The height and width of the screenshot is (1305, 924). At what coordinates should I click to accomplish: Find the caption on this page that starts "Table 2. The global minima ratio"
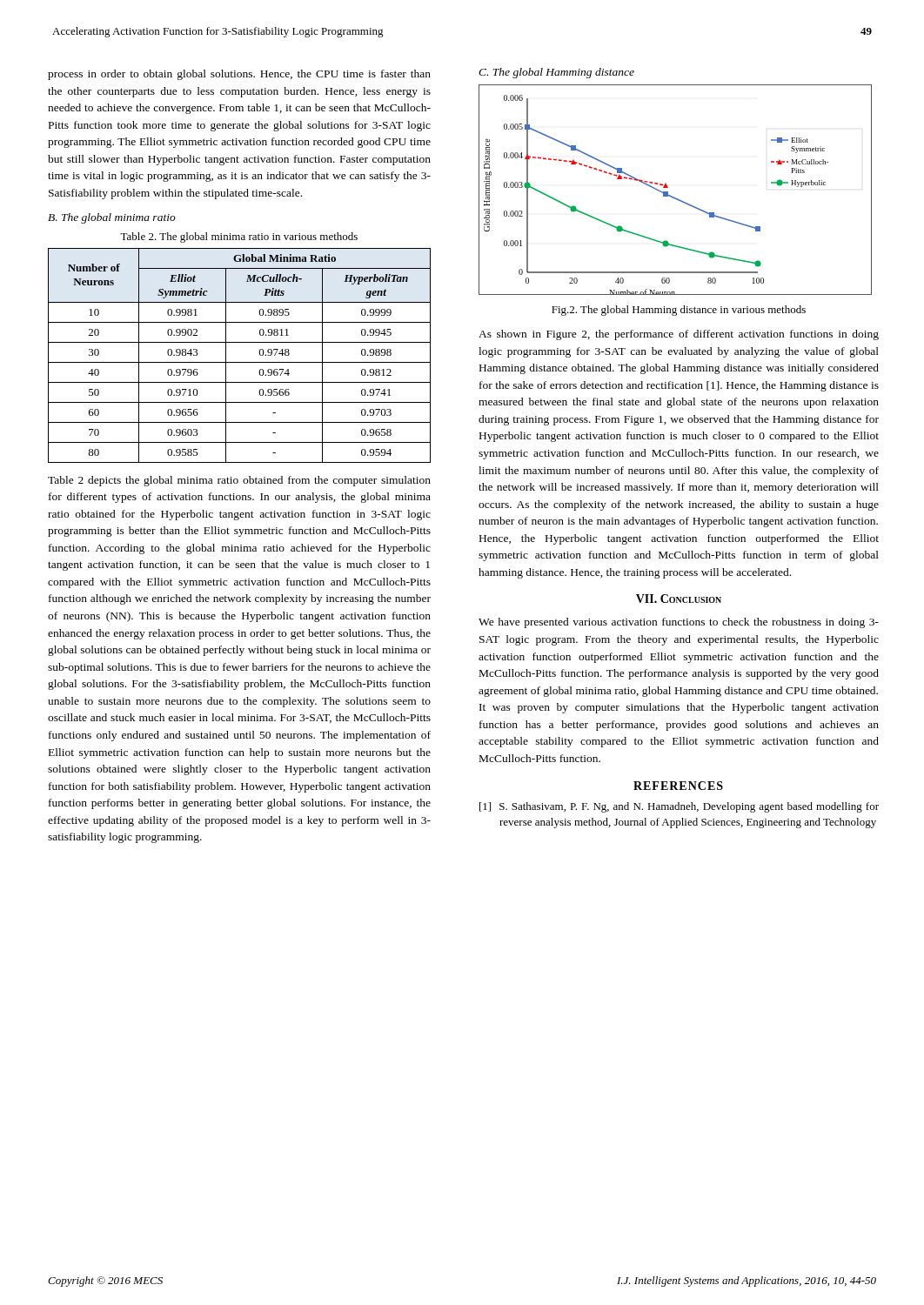239,236
